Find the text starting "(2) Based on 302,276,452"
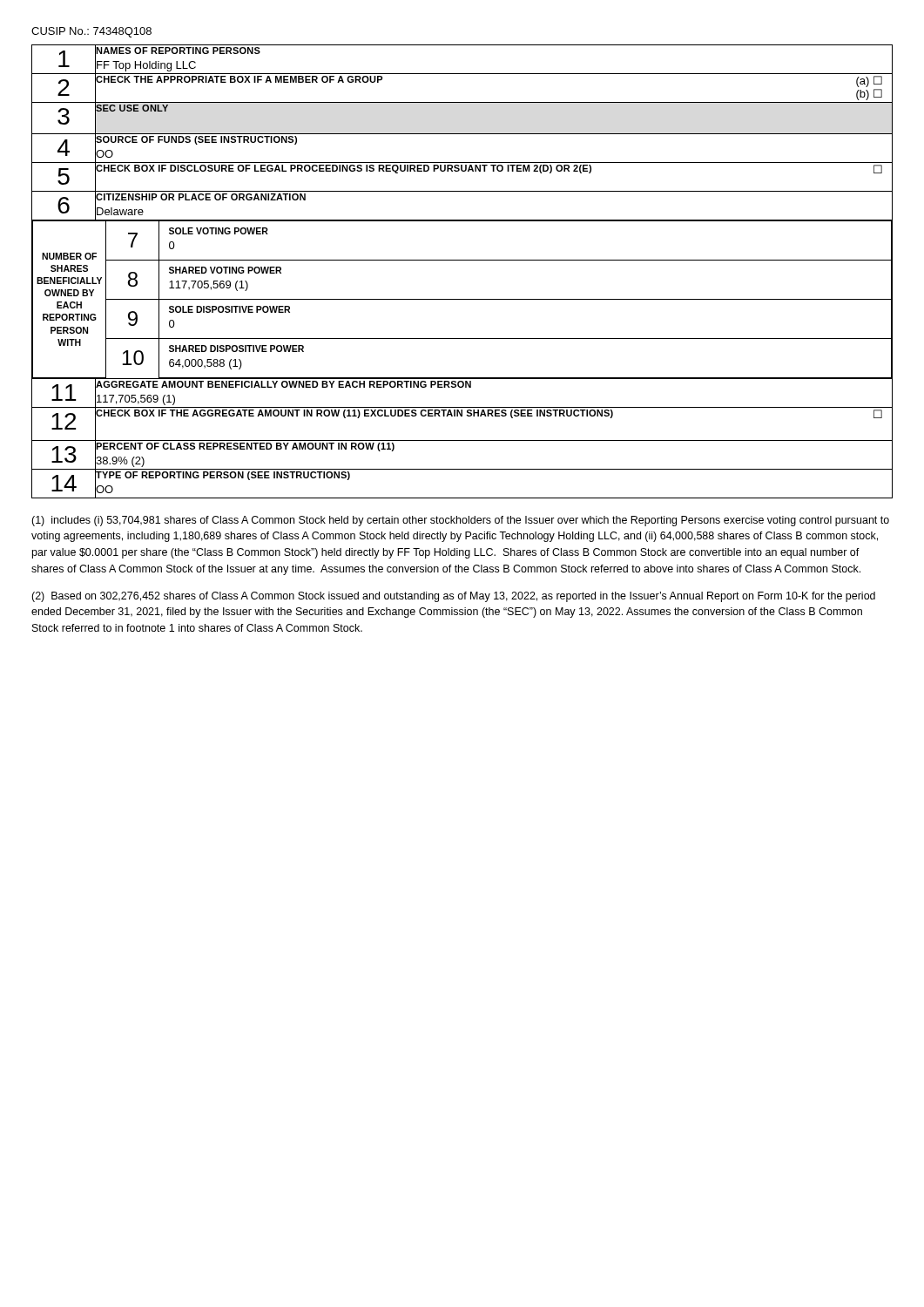Viewport: 924px width, 1307px height. (453, 612)
